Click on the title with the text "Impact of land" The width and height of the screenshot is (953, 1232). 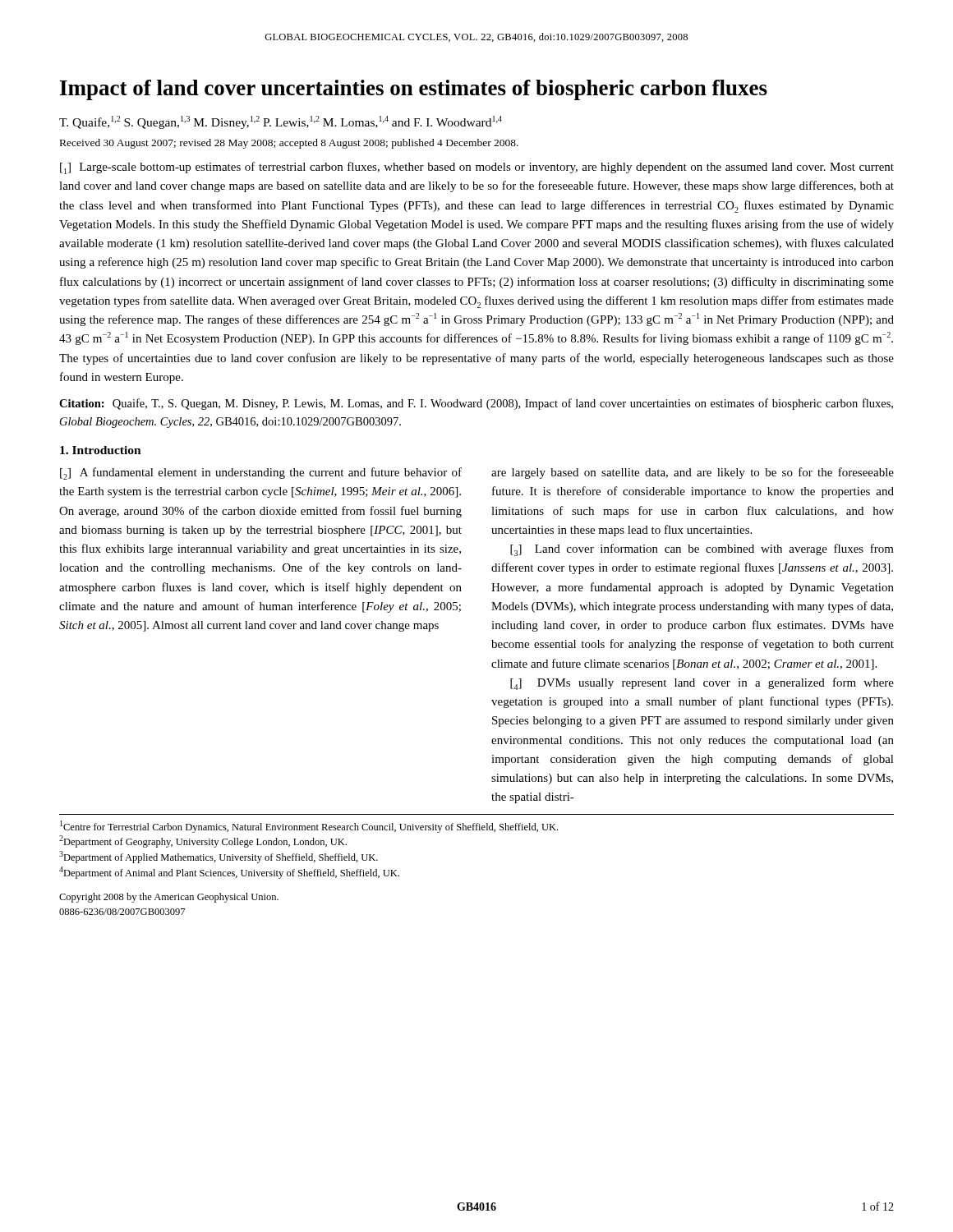476,89
